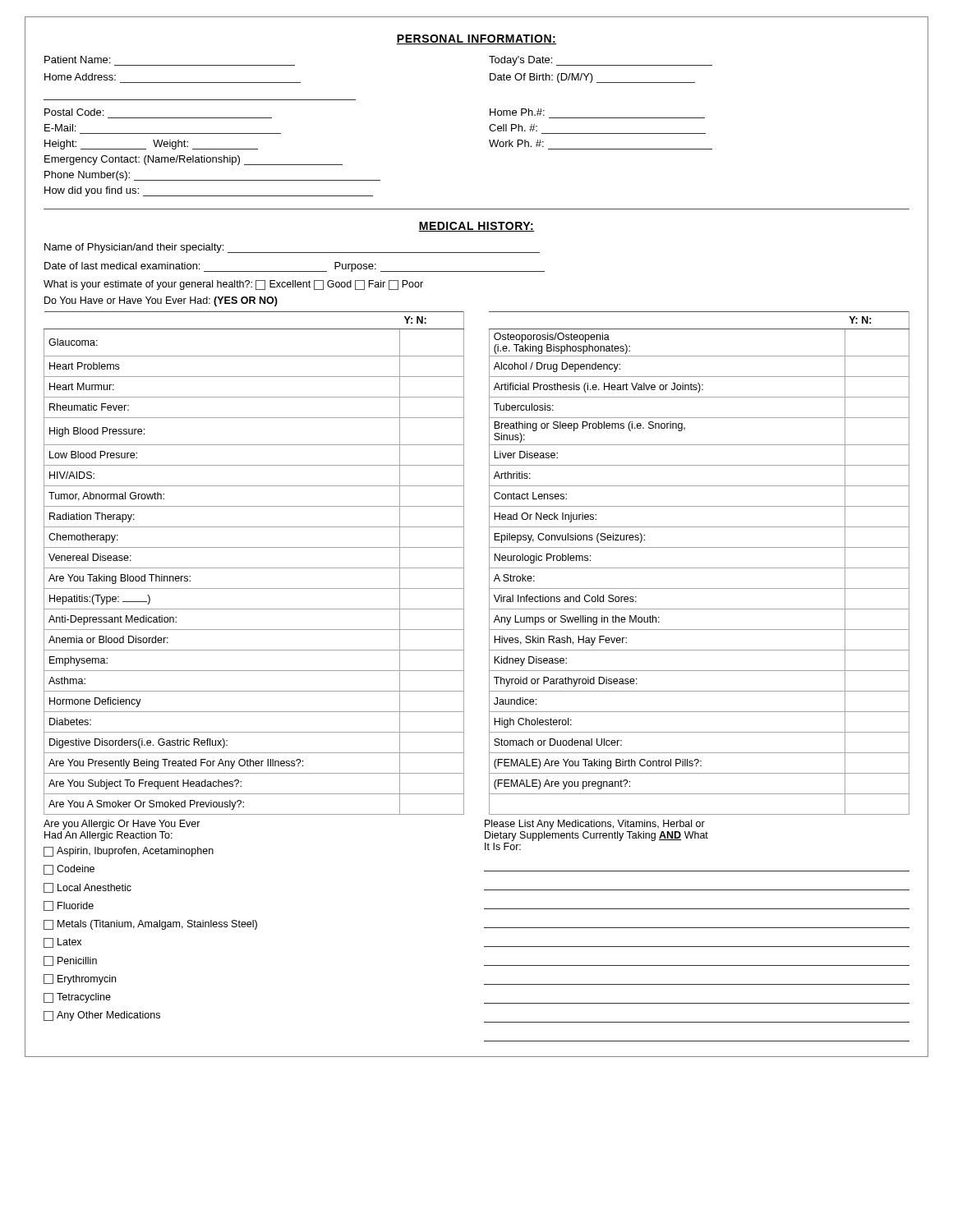Find the list item that says "Local Anesthetic"
The height and width of the screenshot is (1232, 953).
coord(88,887)
